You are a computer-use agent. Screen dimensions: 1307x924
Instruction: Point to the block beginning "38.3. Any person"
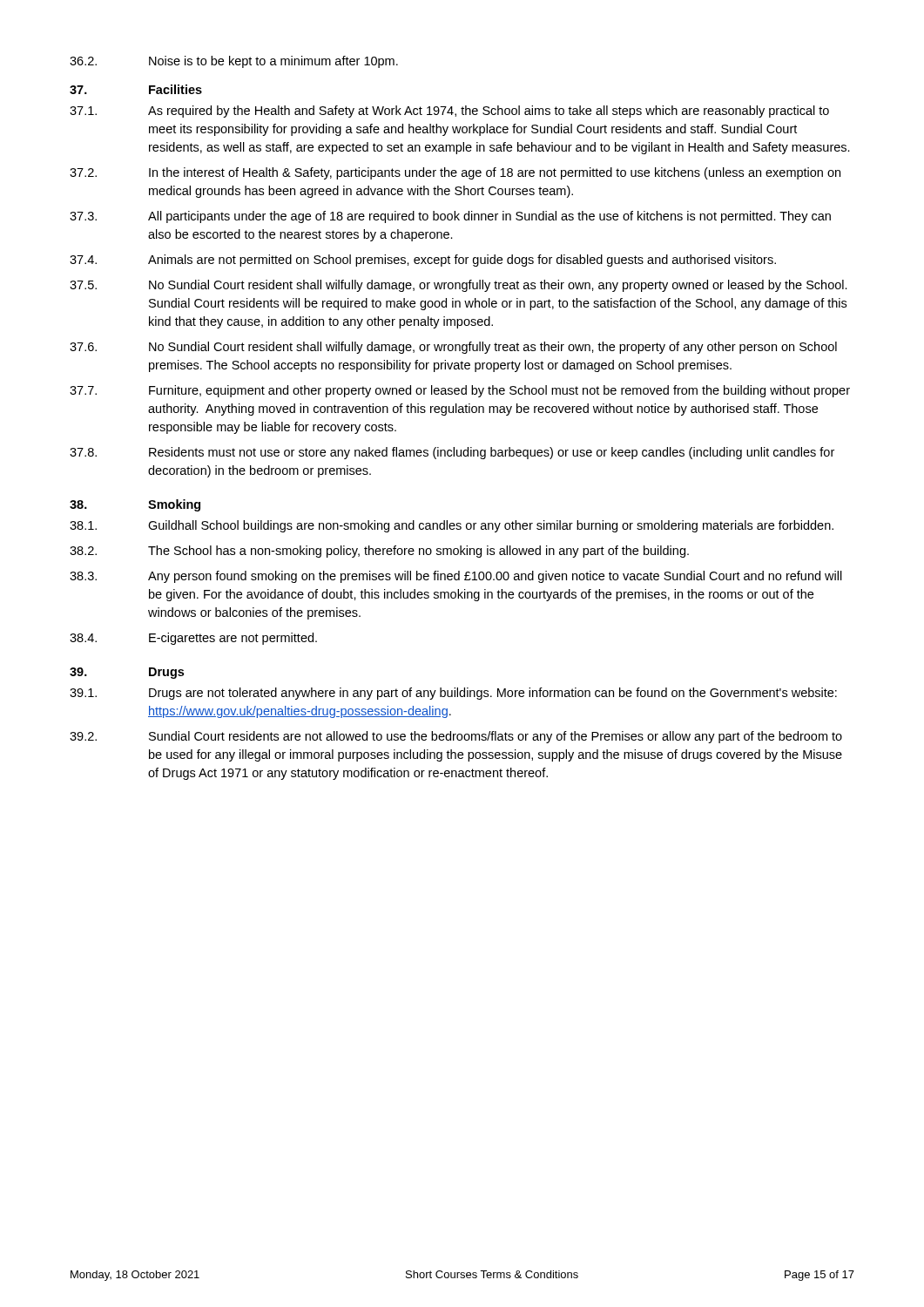coord(462,595)
